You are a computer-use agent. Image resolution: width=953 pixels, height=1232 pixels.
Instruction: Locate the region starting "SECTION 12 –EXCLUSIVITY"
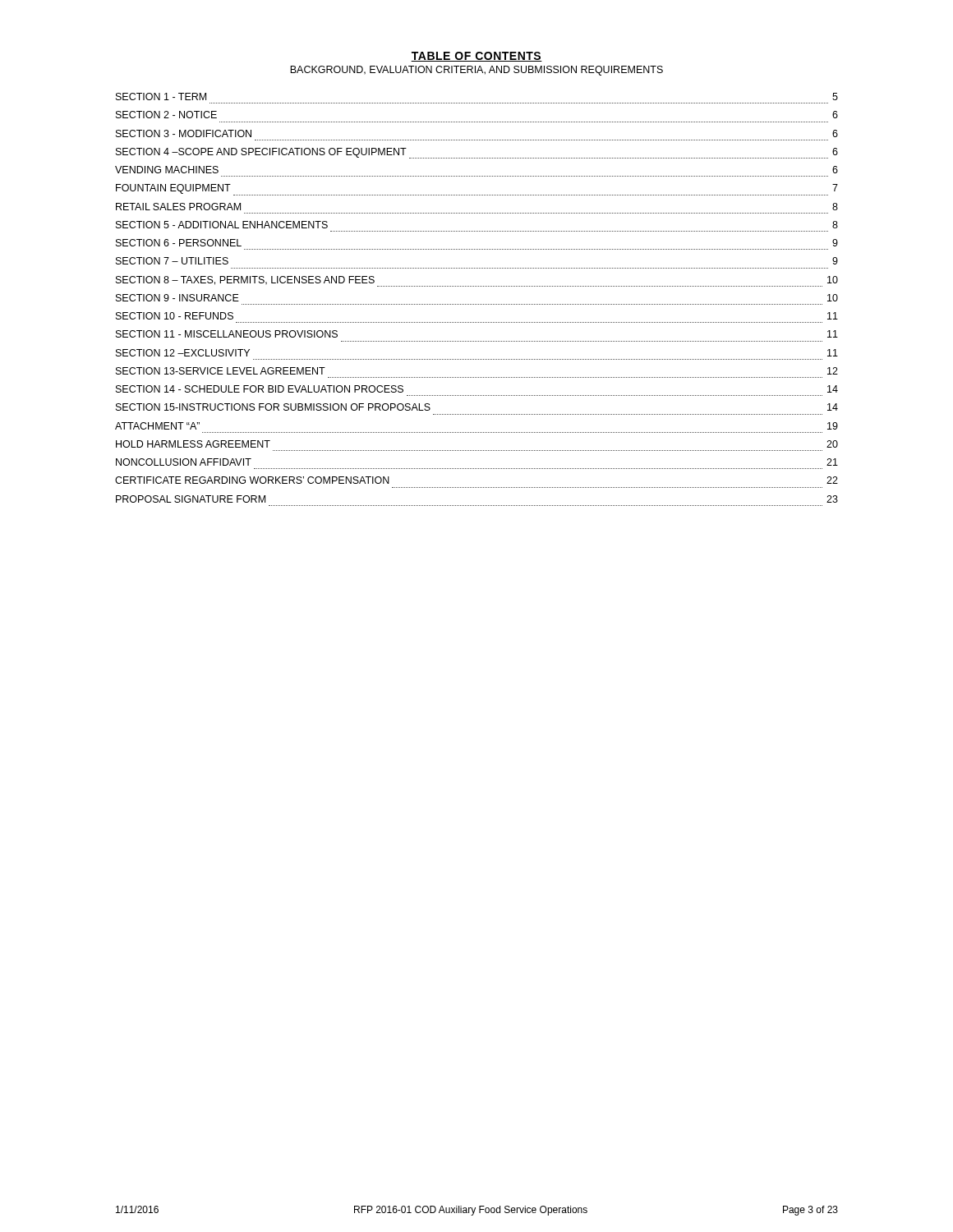pyautogui.click(x=476, y=353)
